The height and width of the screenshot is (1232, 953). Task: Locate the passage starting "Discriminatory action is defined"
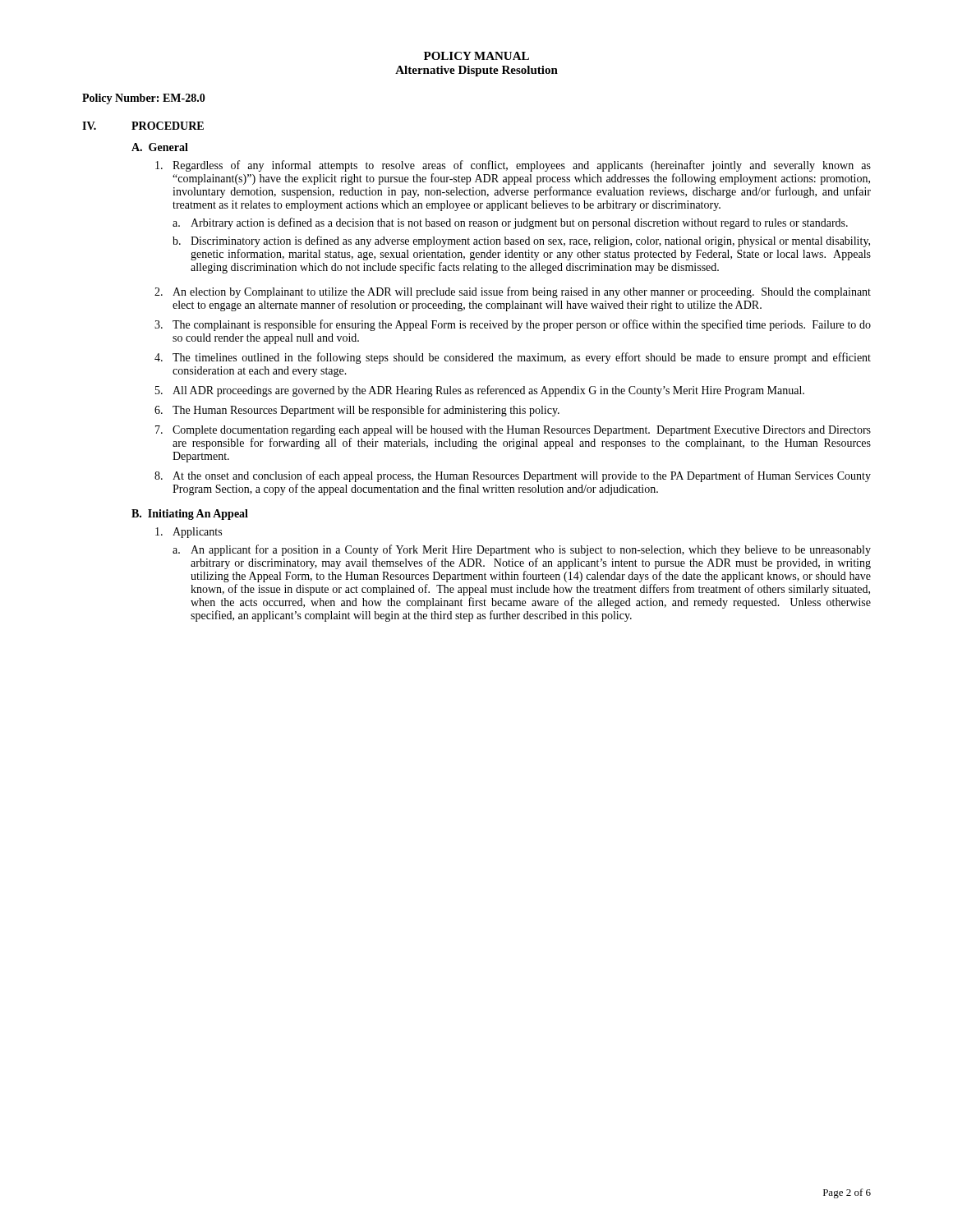531,255
